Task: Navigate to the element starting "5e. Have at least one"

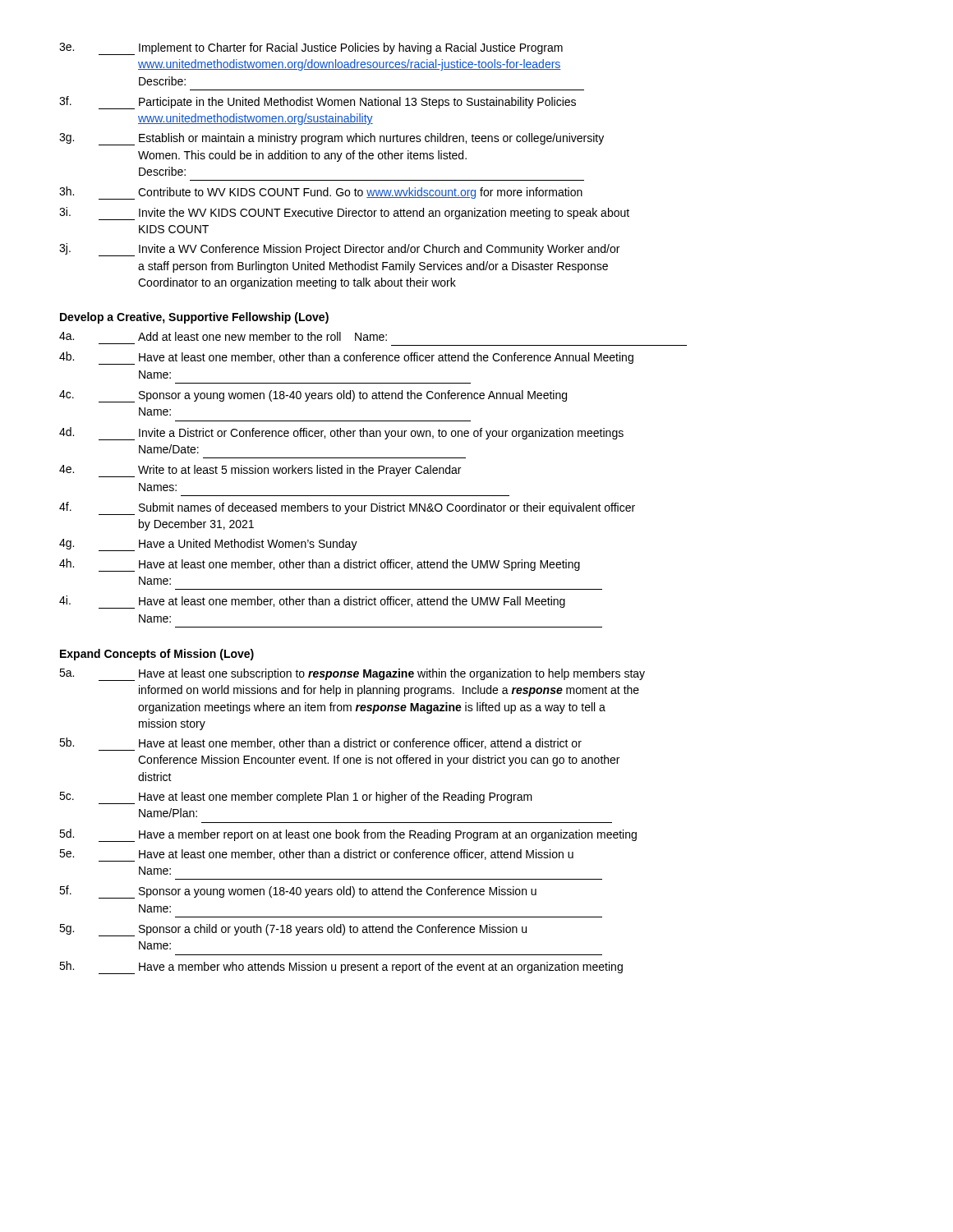Action: [x=476, y=863]
